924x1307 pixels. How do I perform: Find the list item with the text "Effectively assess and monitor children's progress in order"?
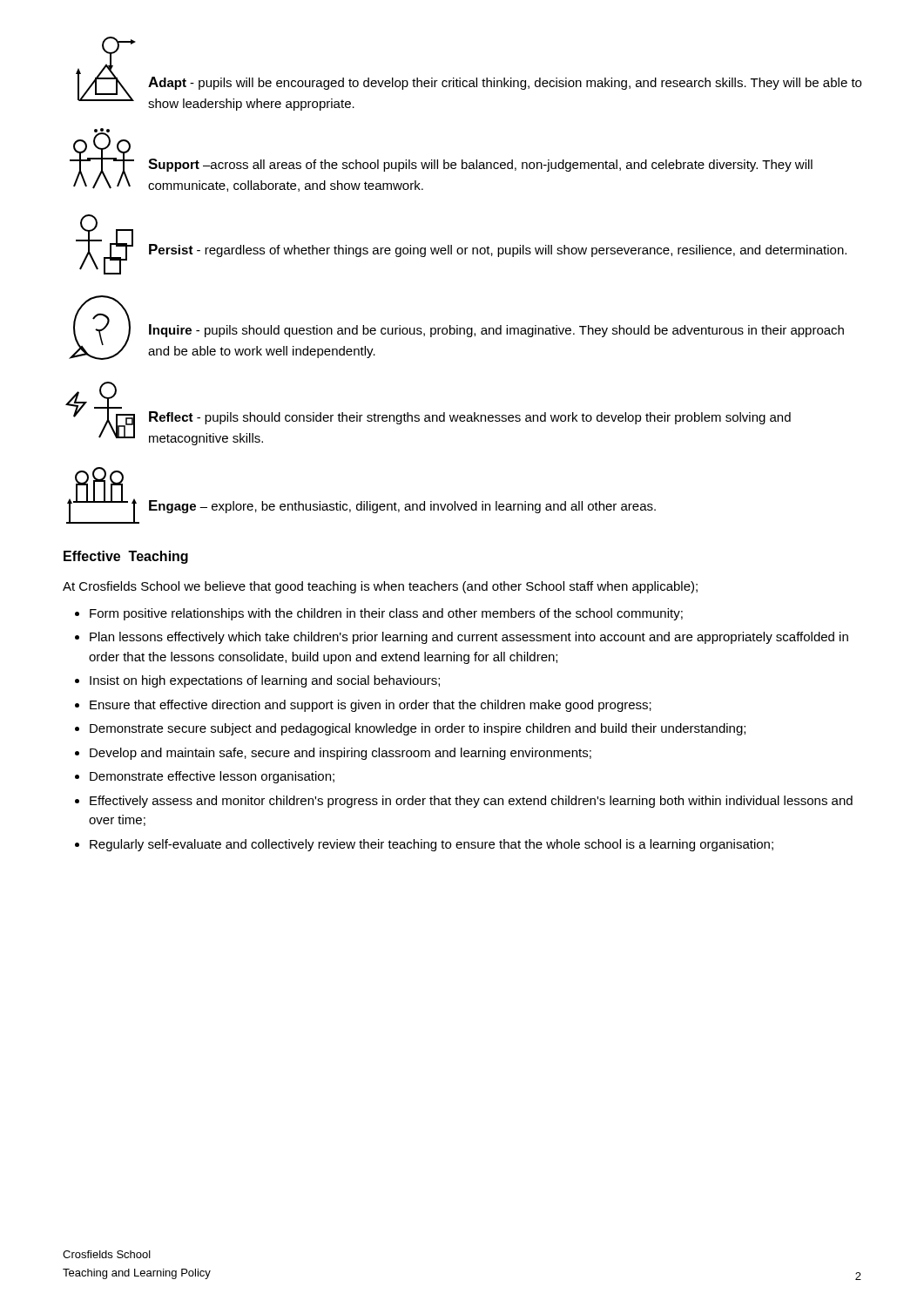tap(471, 810)
